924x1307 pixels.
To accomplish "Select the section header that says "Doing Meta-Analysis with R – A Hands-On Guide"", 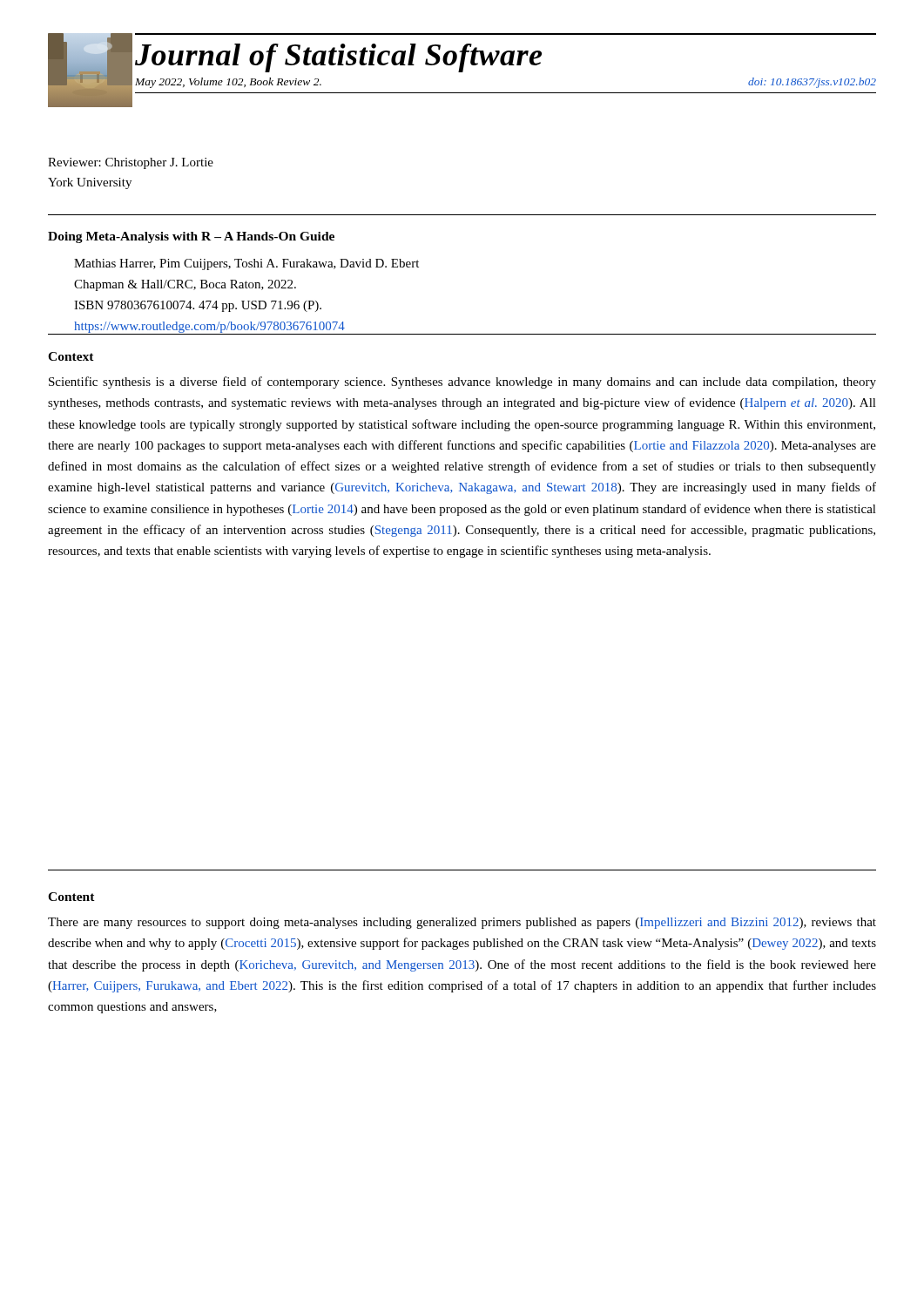I will pyautogui.click(x=191, y=236).
